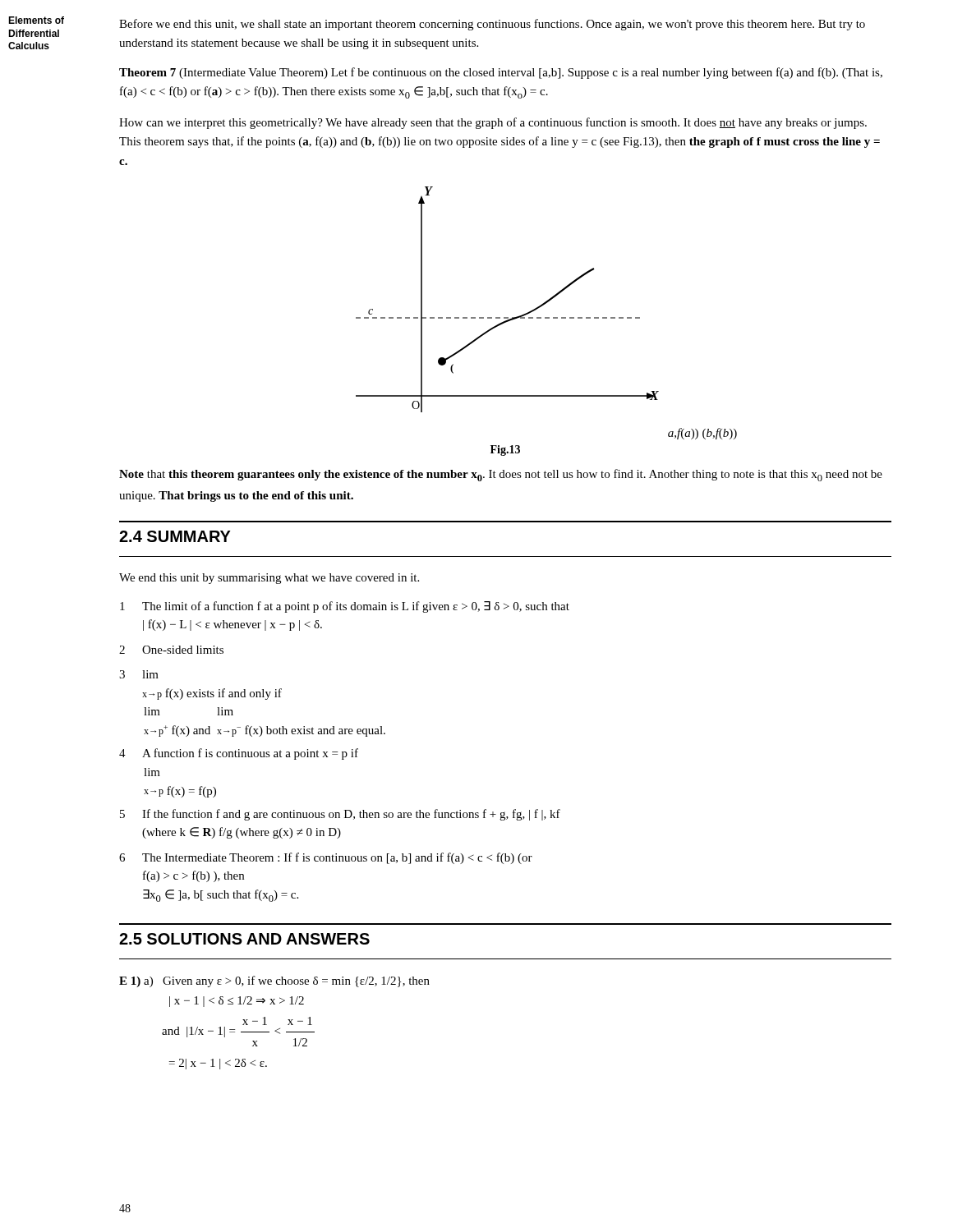This screenshot has height=1232, width=953.
Task: Find "2.5 SOLUTIONS AND ANSWERS" on this page
Action: point(244,938)
